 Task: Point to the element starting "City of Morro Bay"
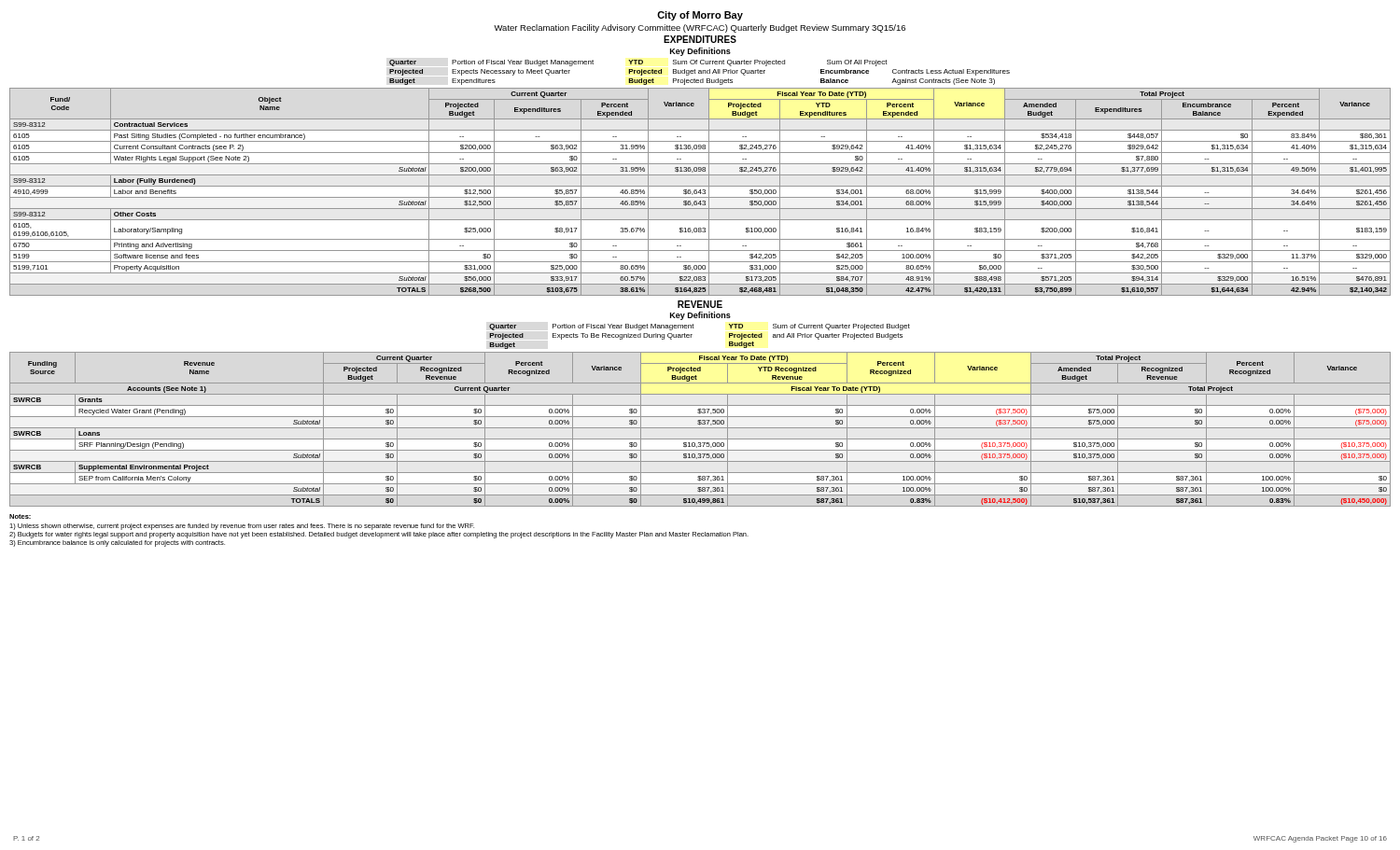coord(700,15)
